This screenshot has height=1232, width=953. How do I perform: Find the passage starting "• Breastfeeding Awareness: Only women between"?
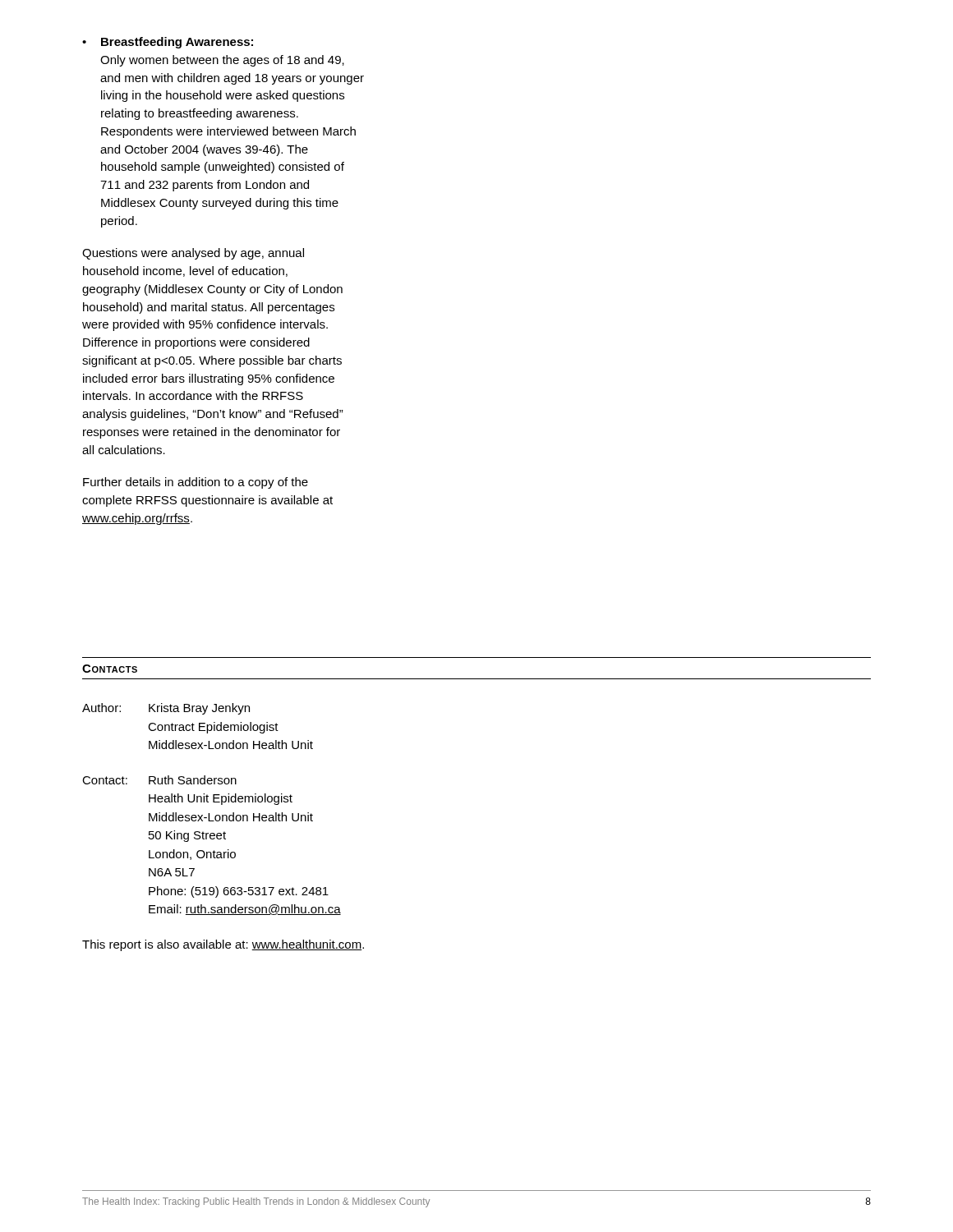pos(223,131)
